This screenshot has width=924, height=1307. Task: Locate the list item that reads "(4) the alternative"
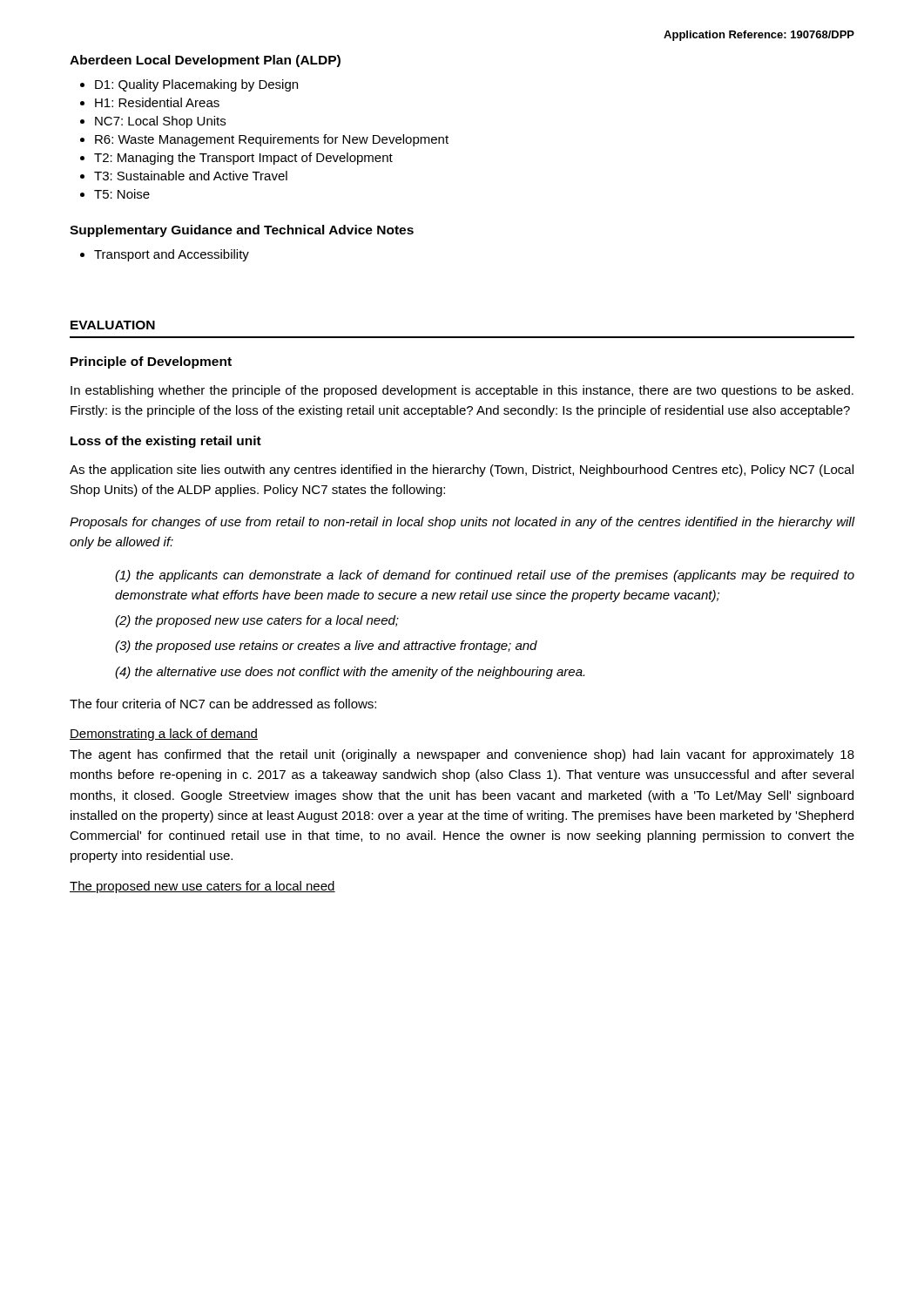483,671
